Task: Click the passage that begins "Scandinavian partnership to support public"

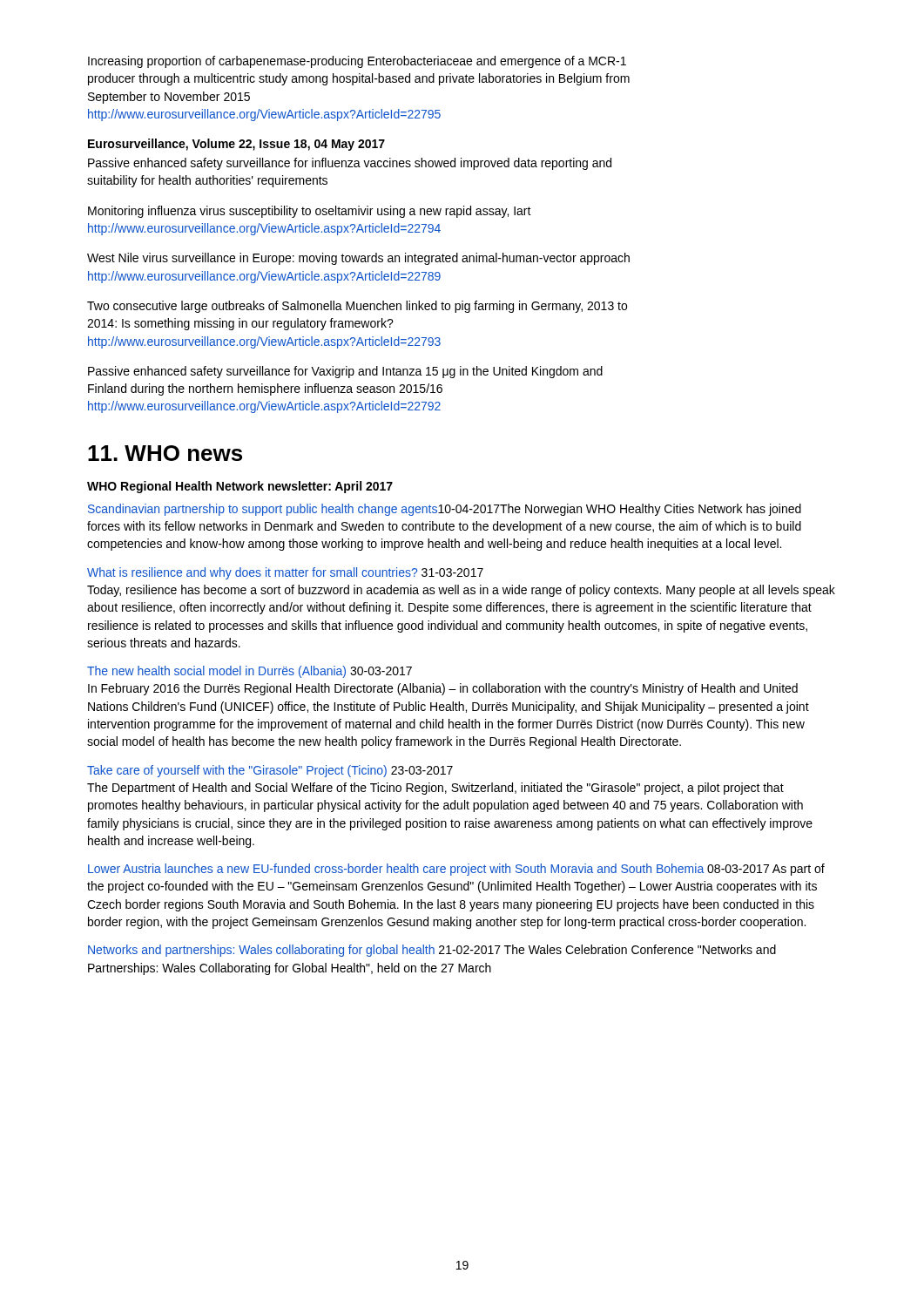Action: pos(444,526)
